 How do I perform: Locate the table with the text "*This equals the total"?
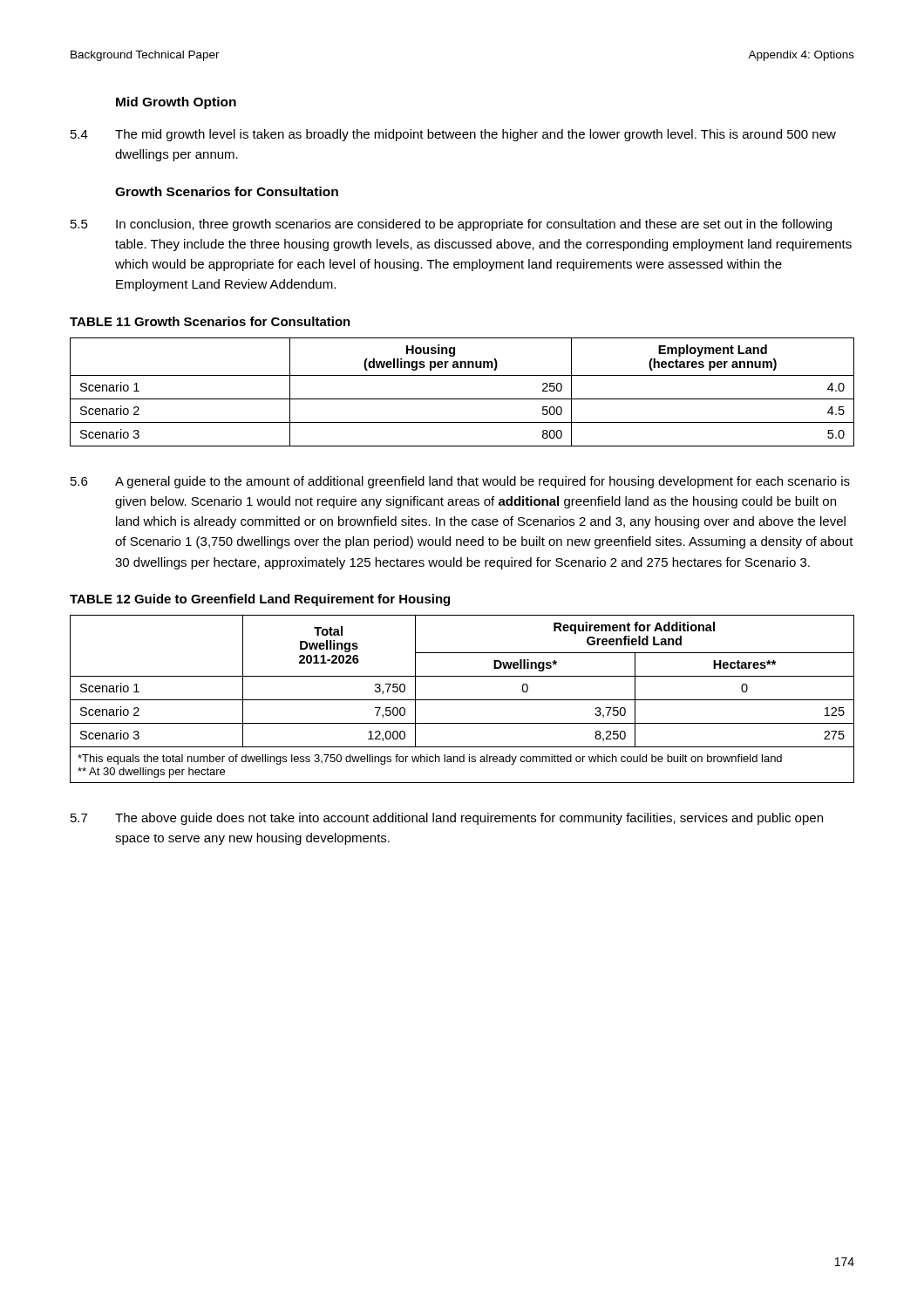pos(462,699)
